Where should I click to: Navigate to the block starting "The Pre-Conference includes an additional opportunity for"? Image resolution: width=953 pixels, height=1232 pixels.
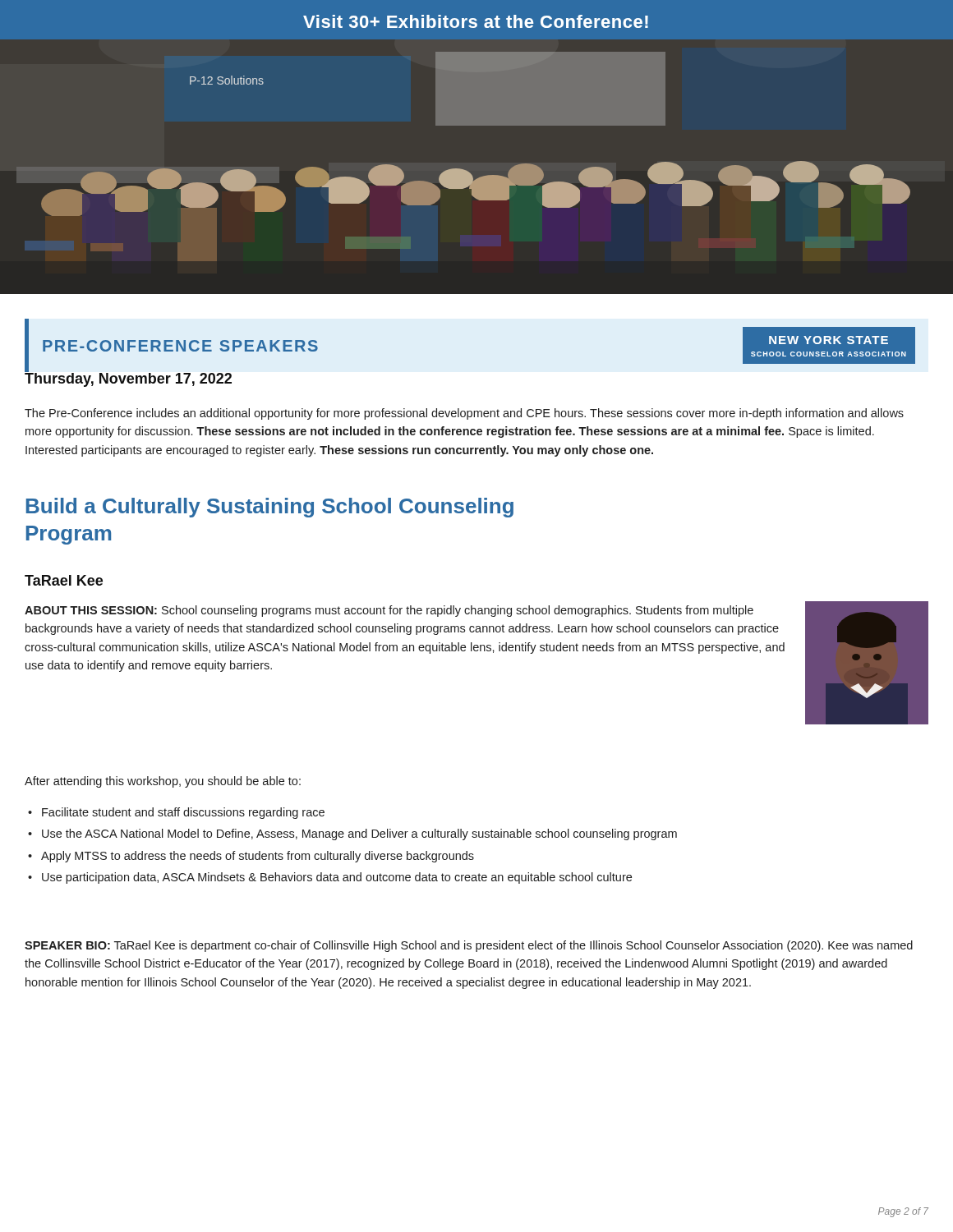coord(464,432)
